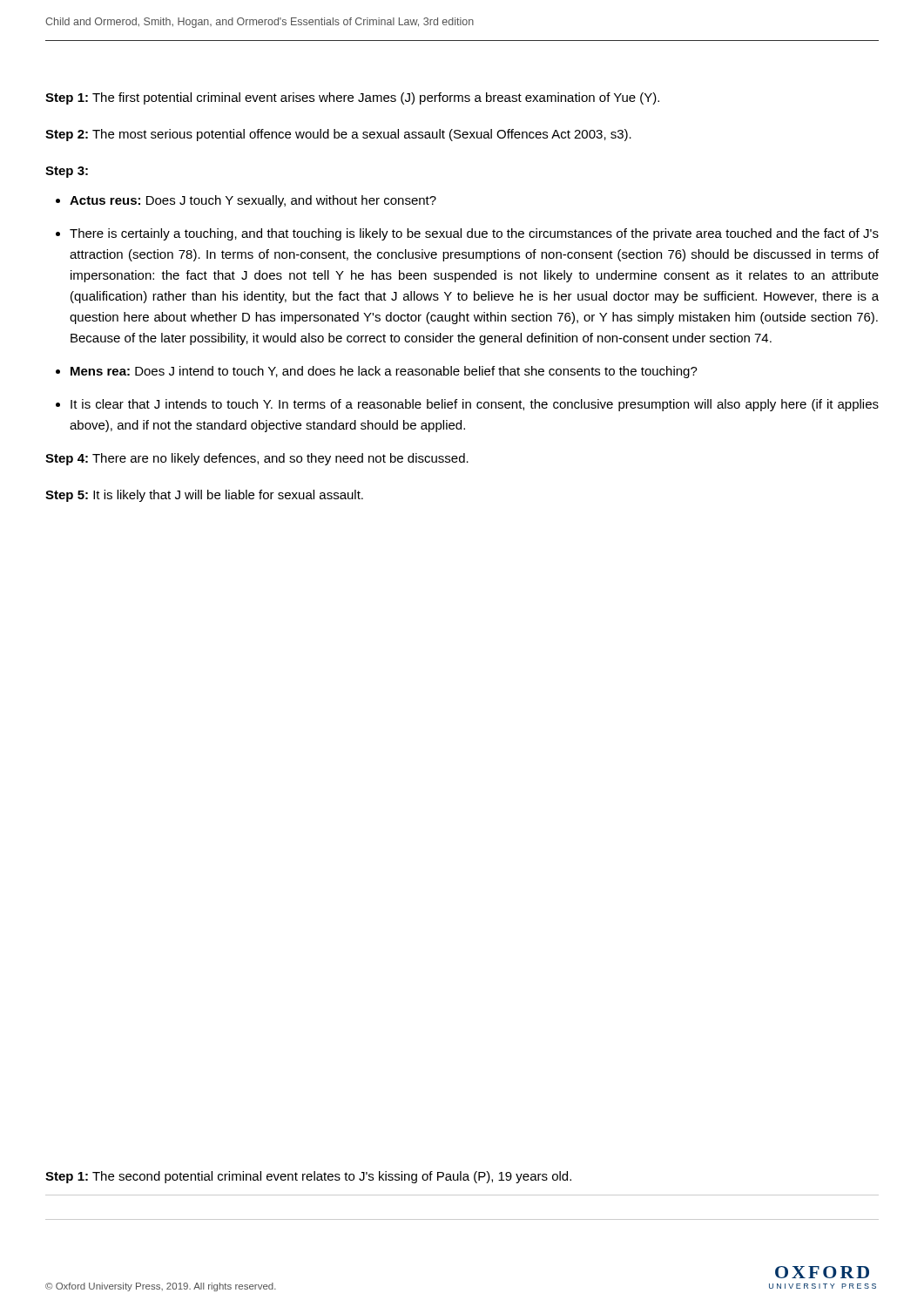Click the passage that begins "Actus reus: Does"
Image resolution: width=924 pixels, height=1307 pixels.
[253, 200]
